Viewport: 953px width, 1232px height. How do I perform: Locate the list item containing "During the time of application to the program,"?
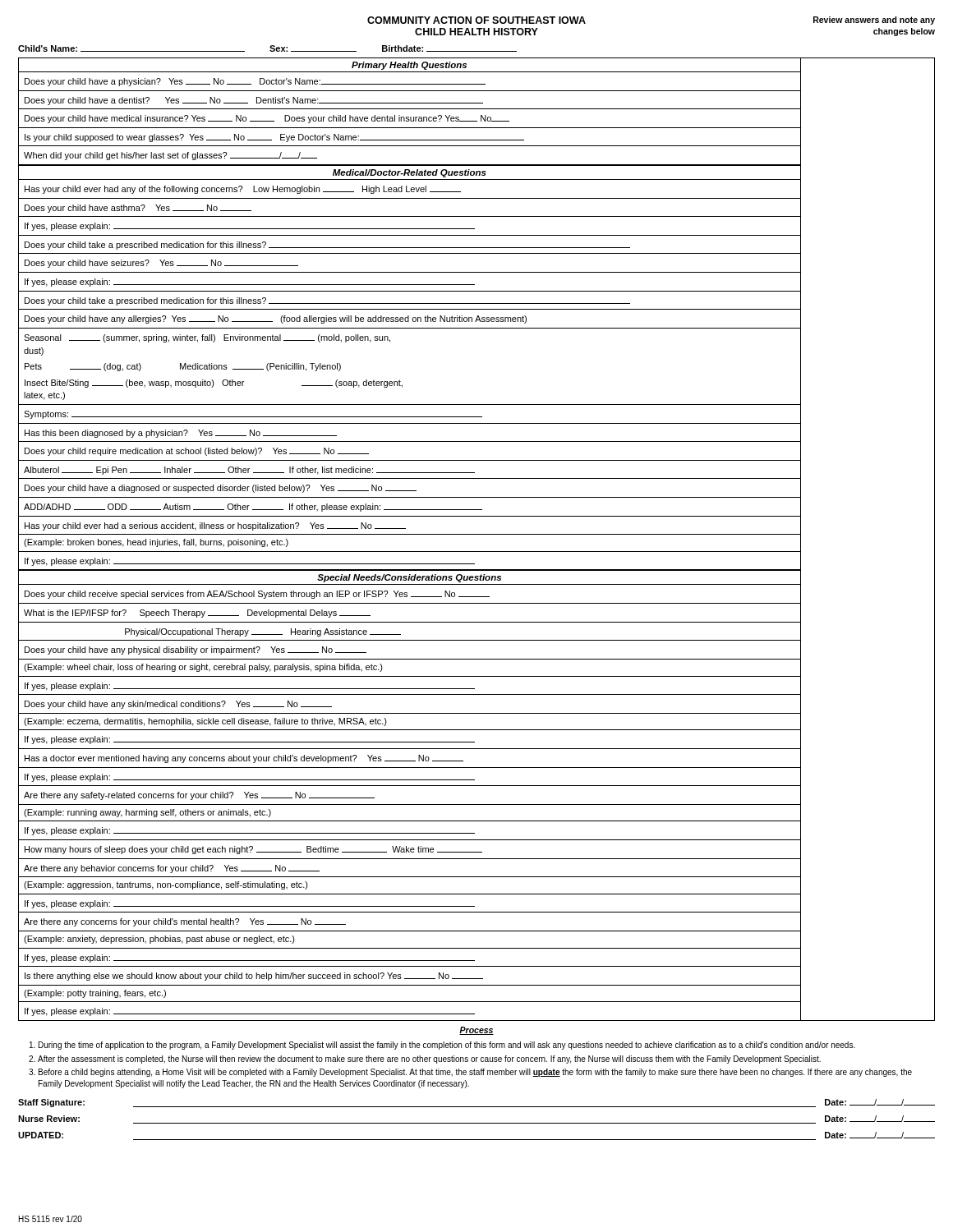447,1045
